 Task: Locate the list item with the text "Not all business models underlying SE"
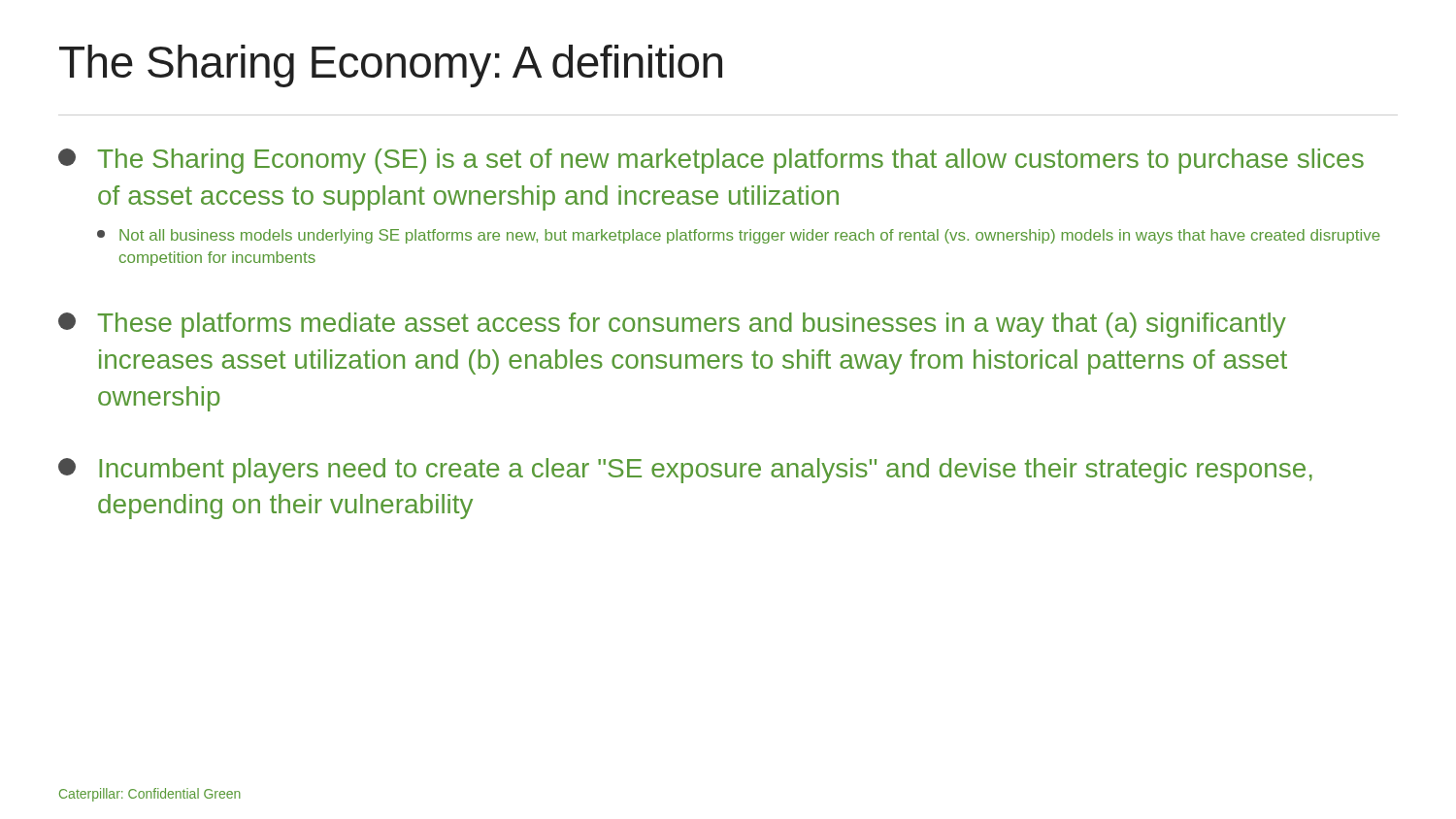point(743,247)
